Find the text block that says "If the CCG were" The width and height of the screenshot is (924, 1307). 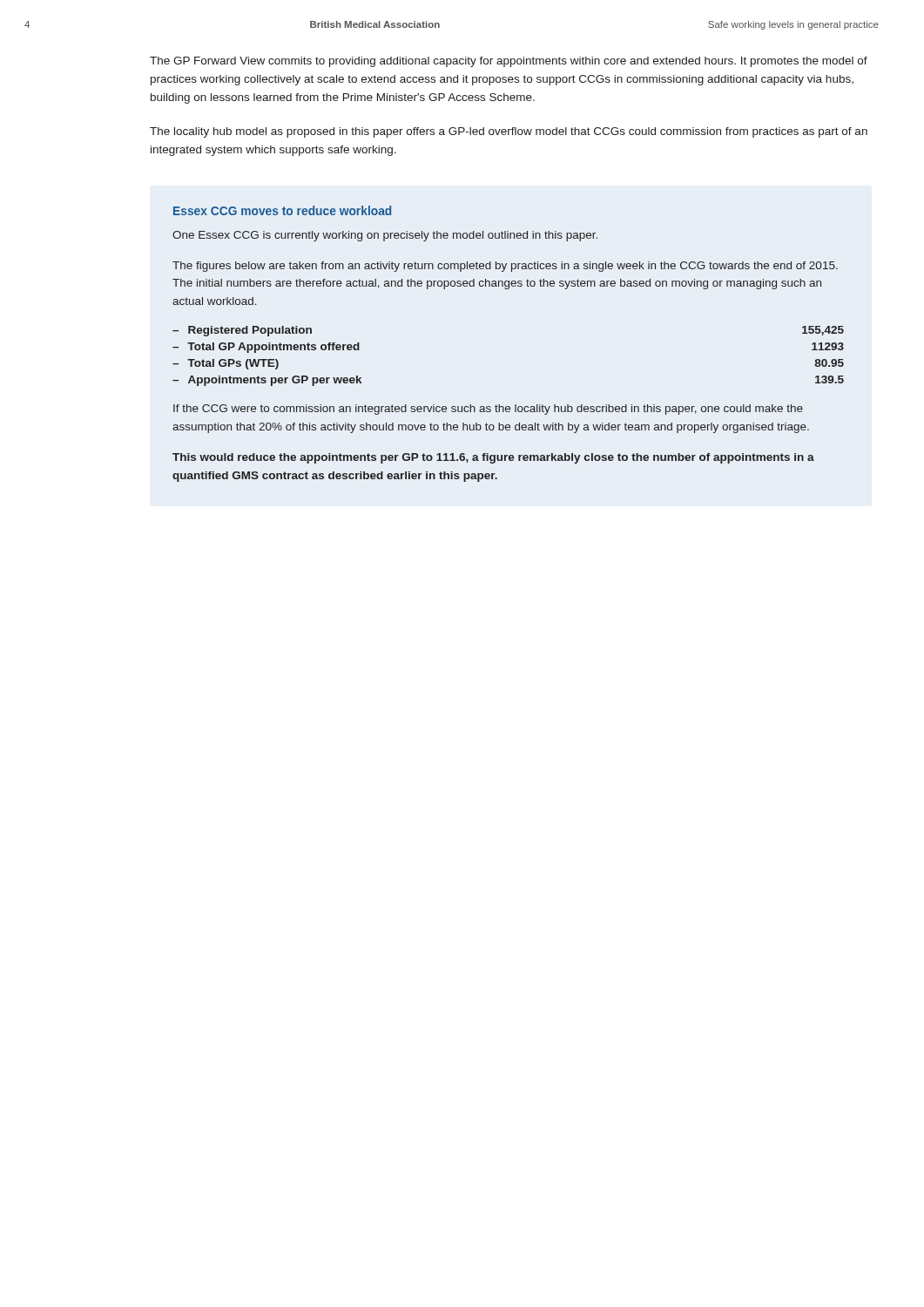[x=491, y=418]
